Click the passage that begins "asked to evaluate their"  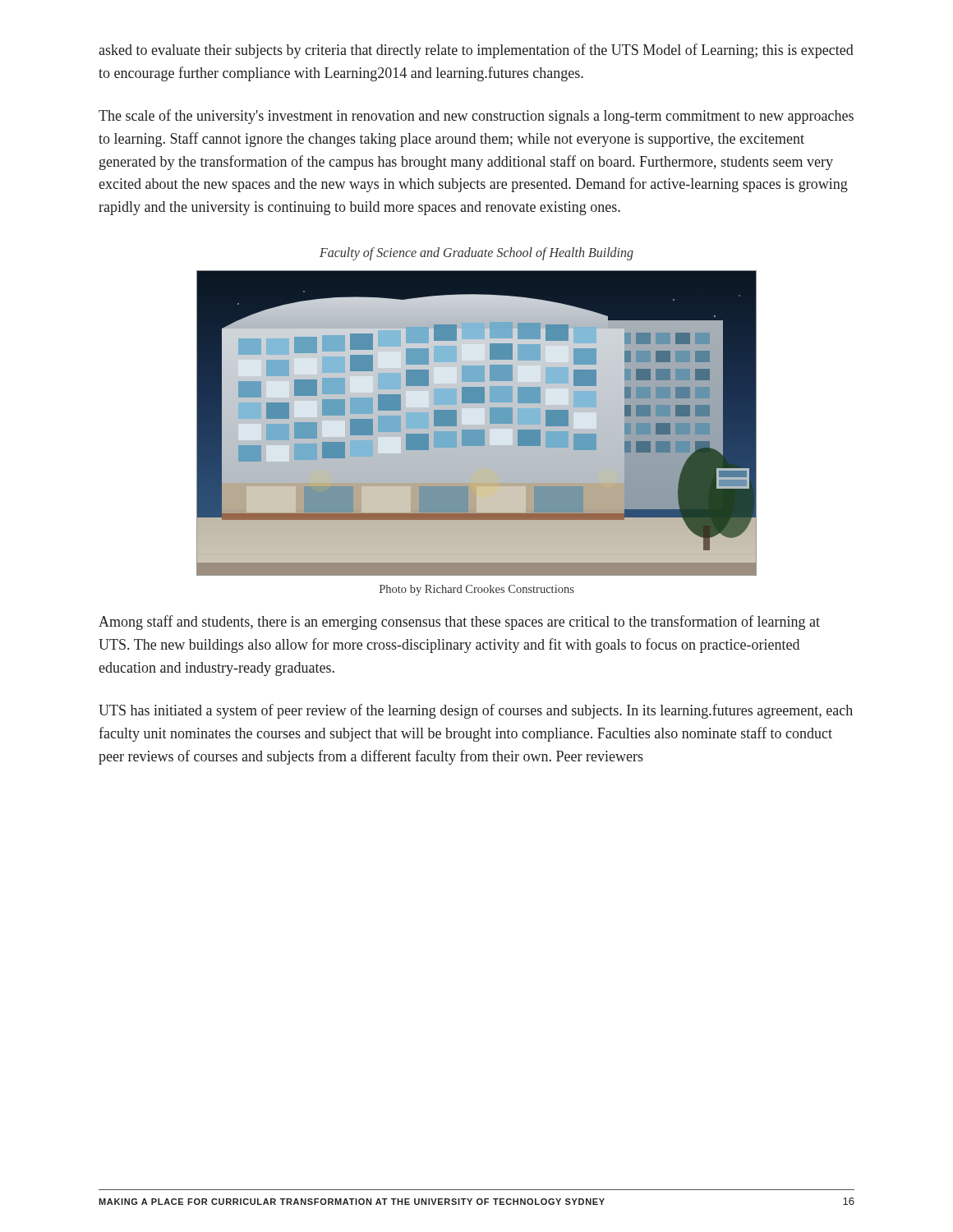click(476, 62)
